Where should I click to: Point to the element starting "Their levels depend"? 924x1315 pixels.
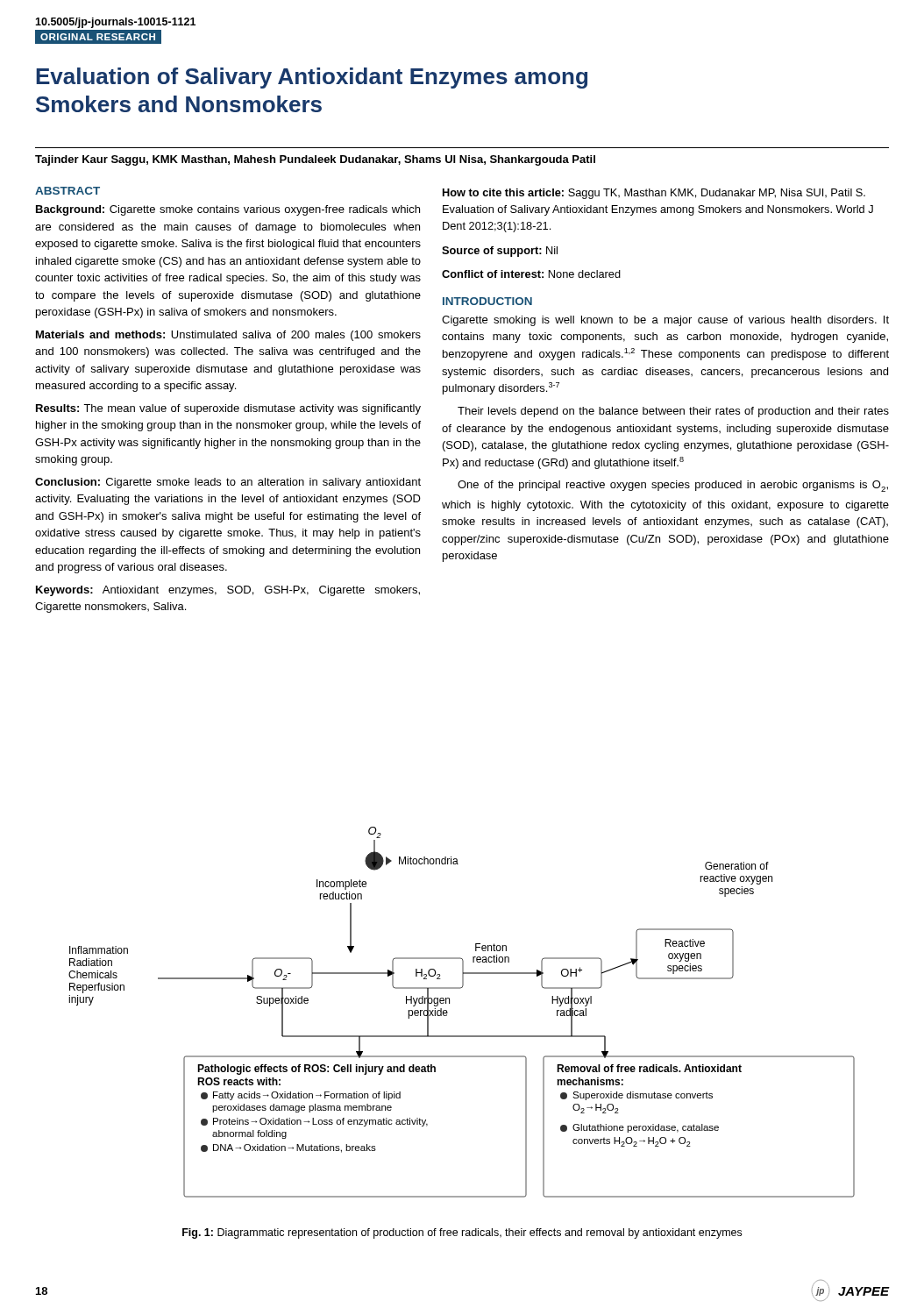tap(665, 437)
